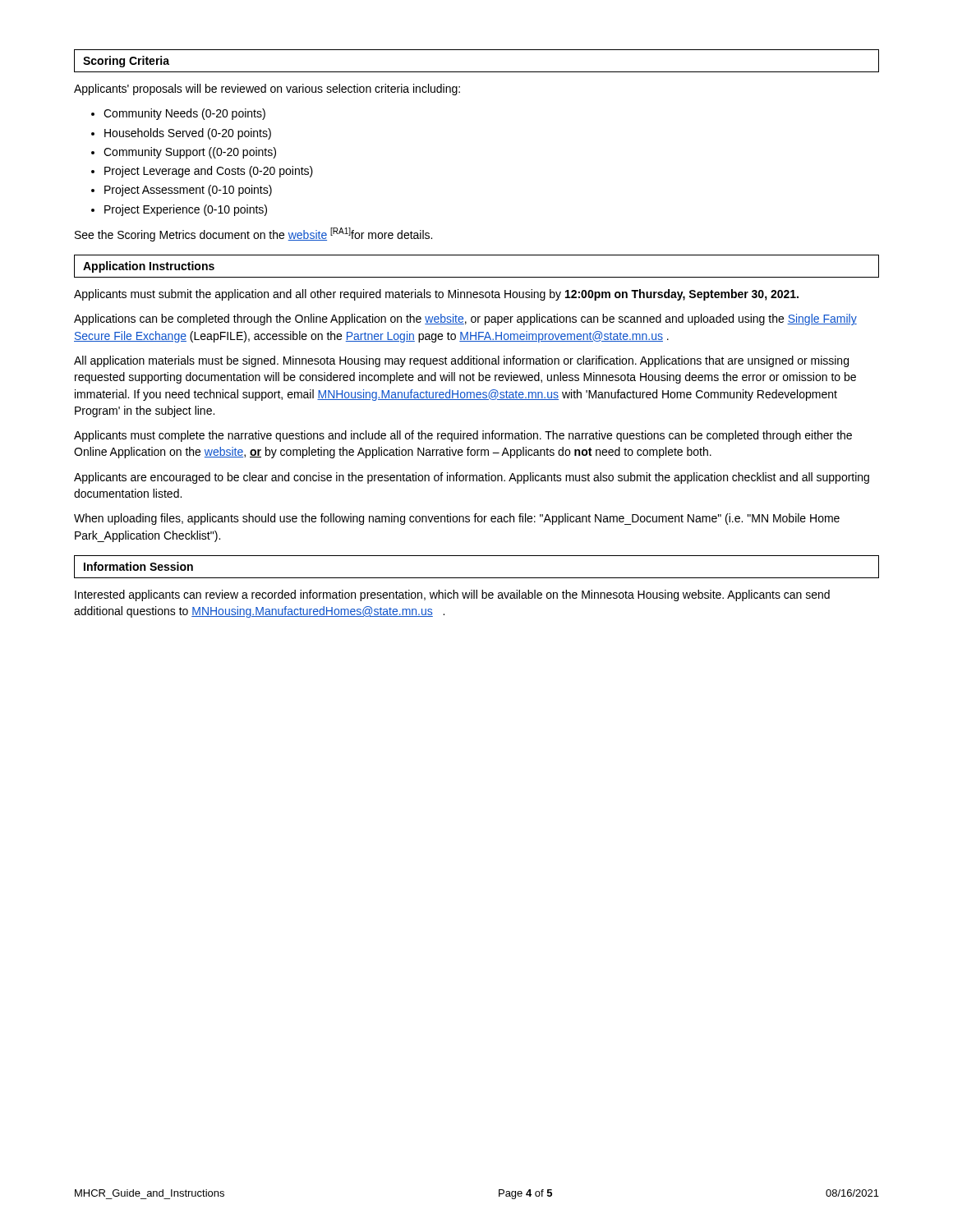
Task: Click where it says "Information Session"
Action: [138, 567]
